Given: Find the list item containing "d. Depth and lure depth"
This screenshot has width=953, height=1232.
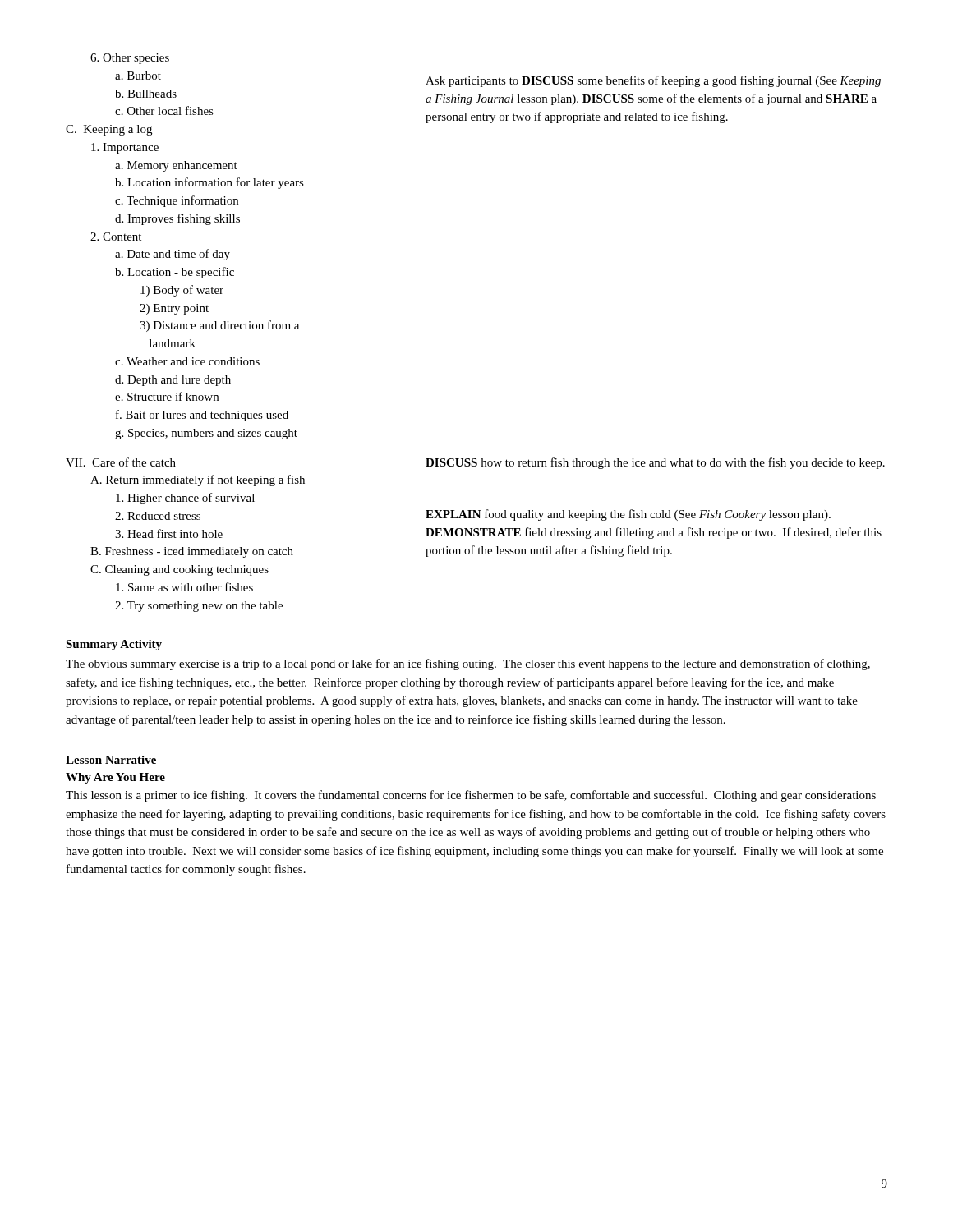Looking at the screenshot, I should 173,379.
